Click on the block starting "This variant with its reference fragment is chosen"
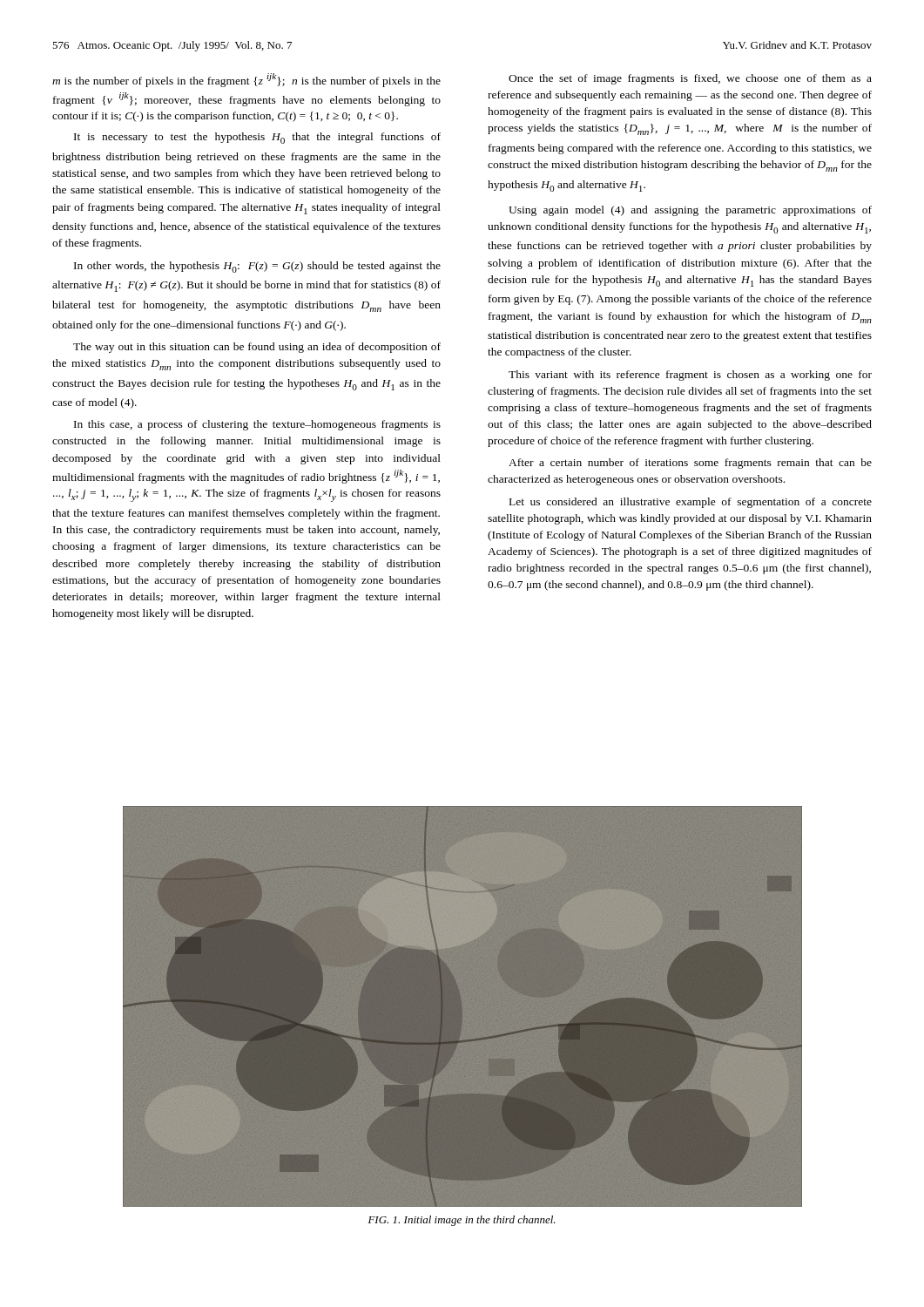924x1307 pixels. tap(680, 407)
